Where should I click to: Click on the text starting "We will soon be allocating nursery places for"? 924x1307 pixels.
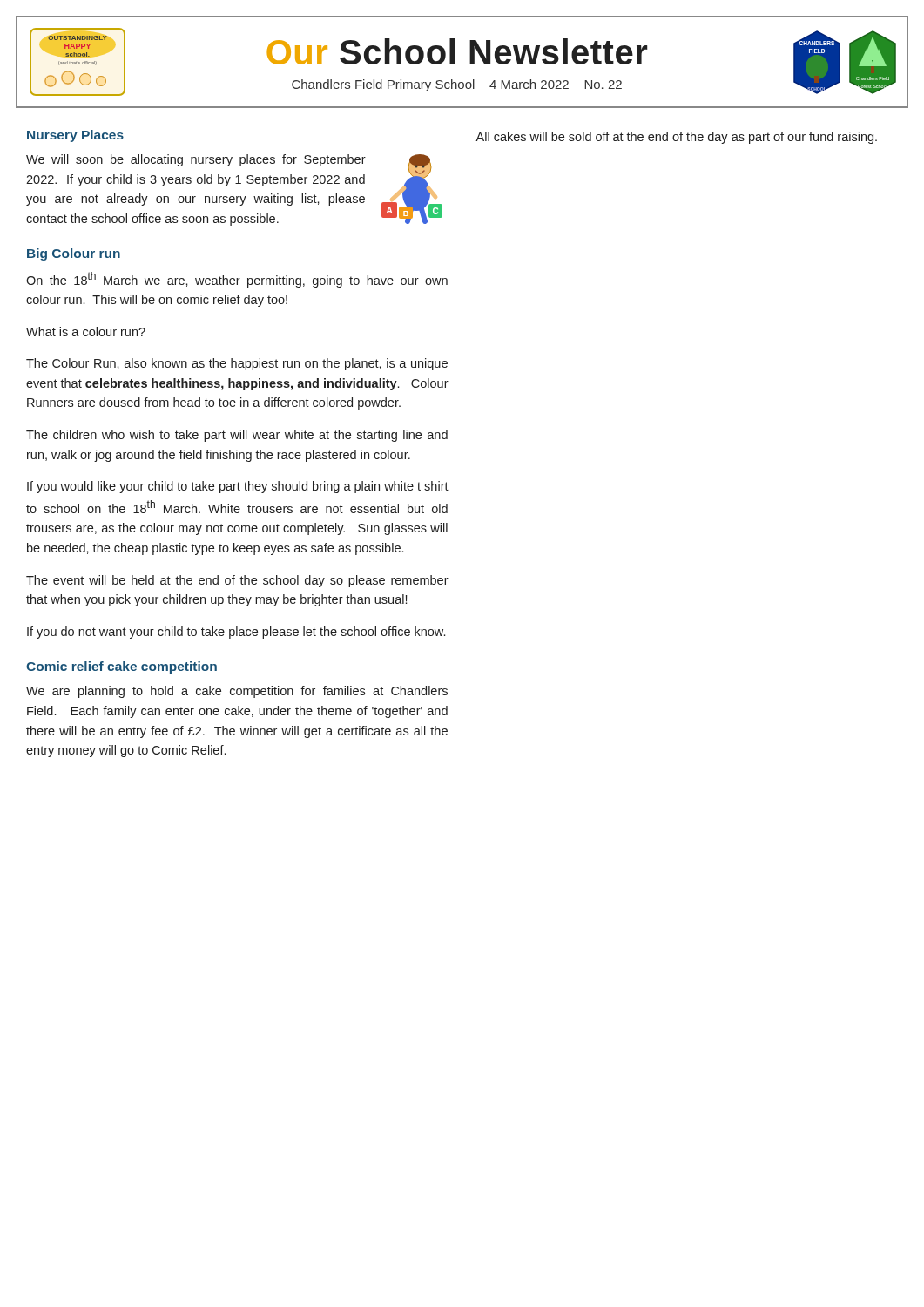tap(237, 191)
